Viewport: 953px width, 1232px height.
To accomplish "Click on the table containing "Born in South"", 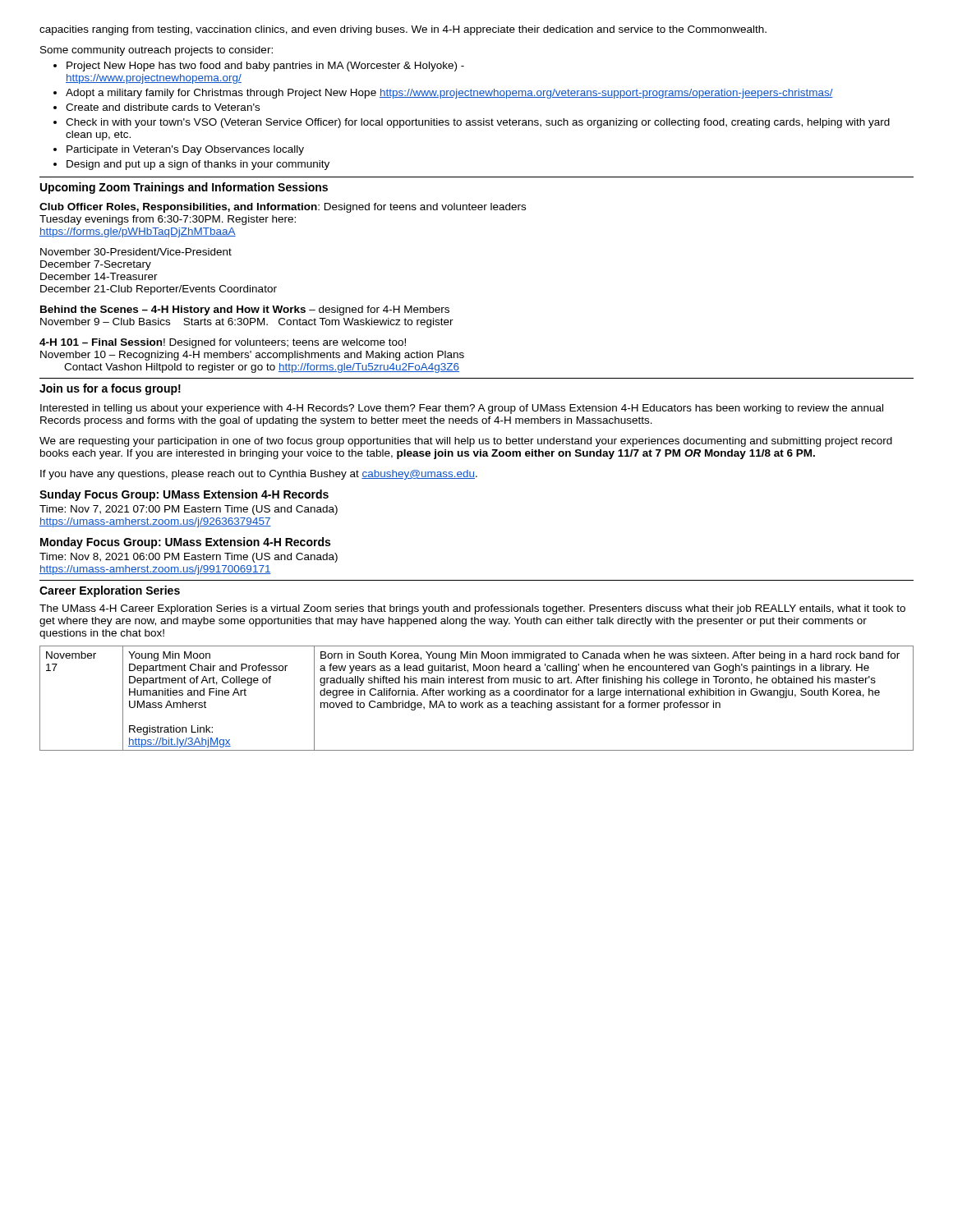I will [x=476, y=698].
